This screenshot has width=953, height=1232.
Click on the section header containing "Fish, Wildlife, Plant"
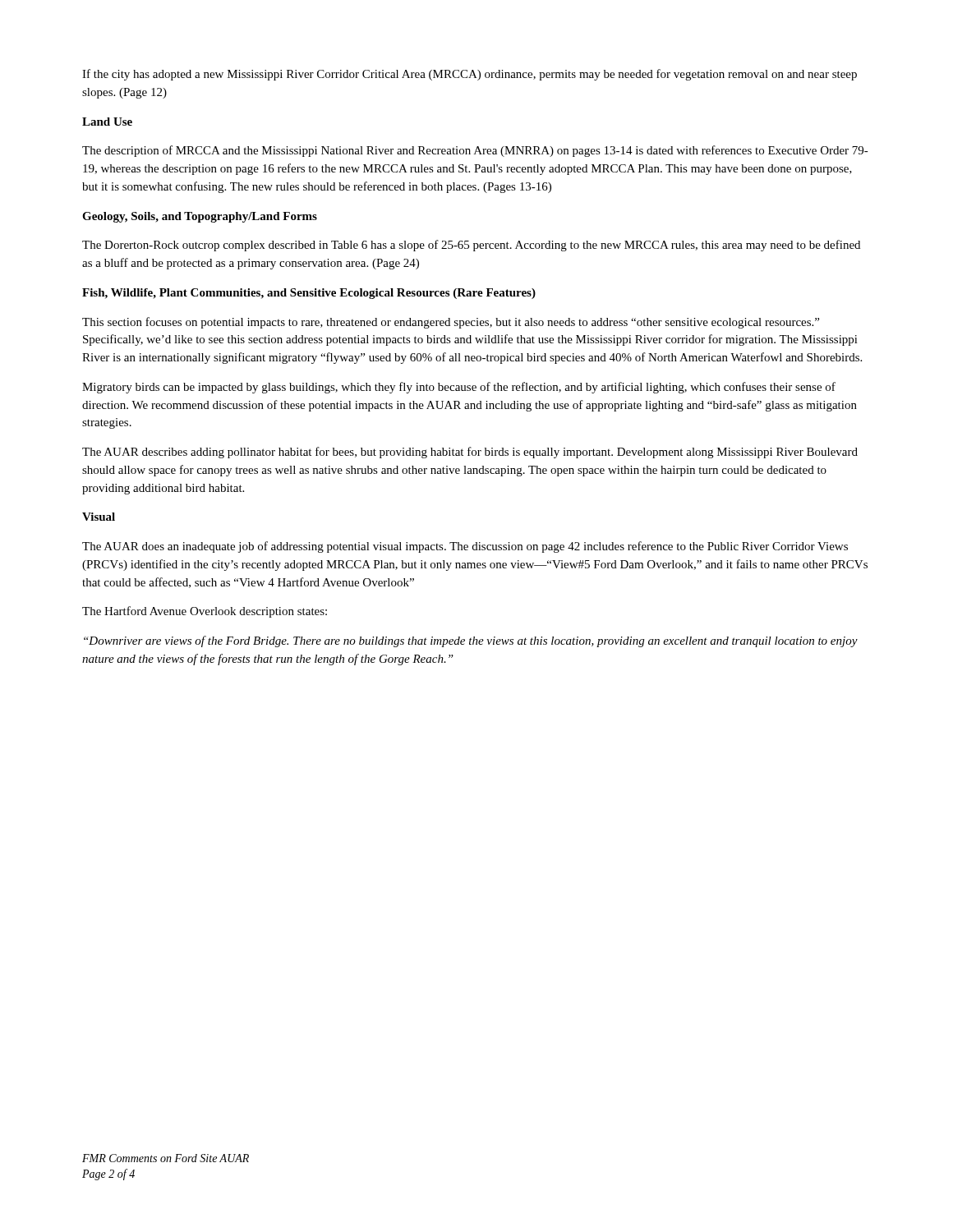476,293
